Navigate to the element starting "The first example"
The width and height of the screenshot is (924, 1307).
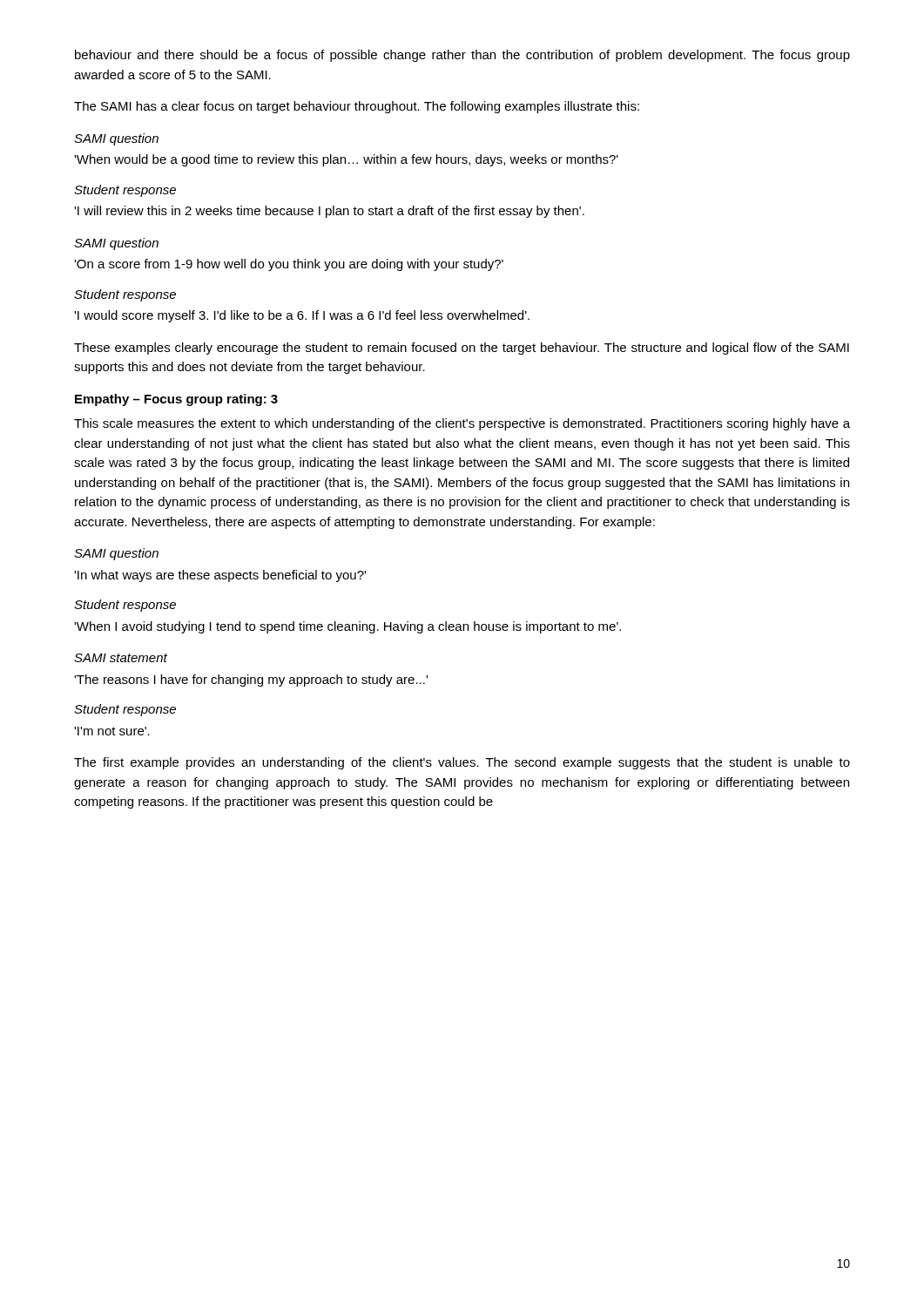point(462,782)
